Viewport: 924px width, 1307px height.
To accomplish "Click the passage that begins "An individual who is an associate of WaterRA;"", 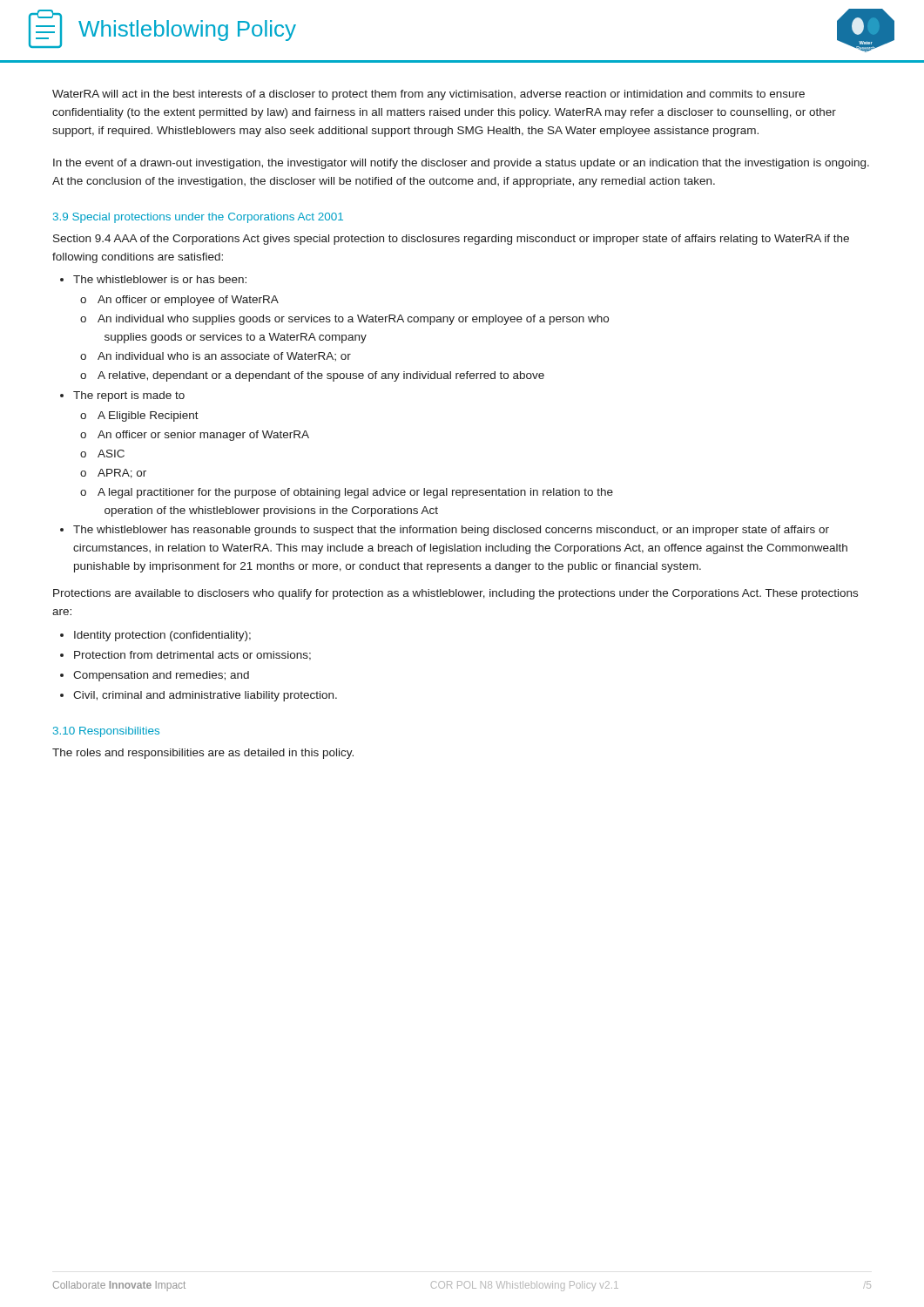I will tap(224, 356).
